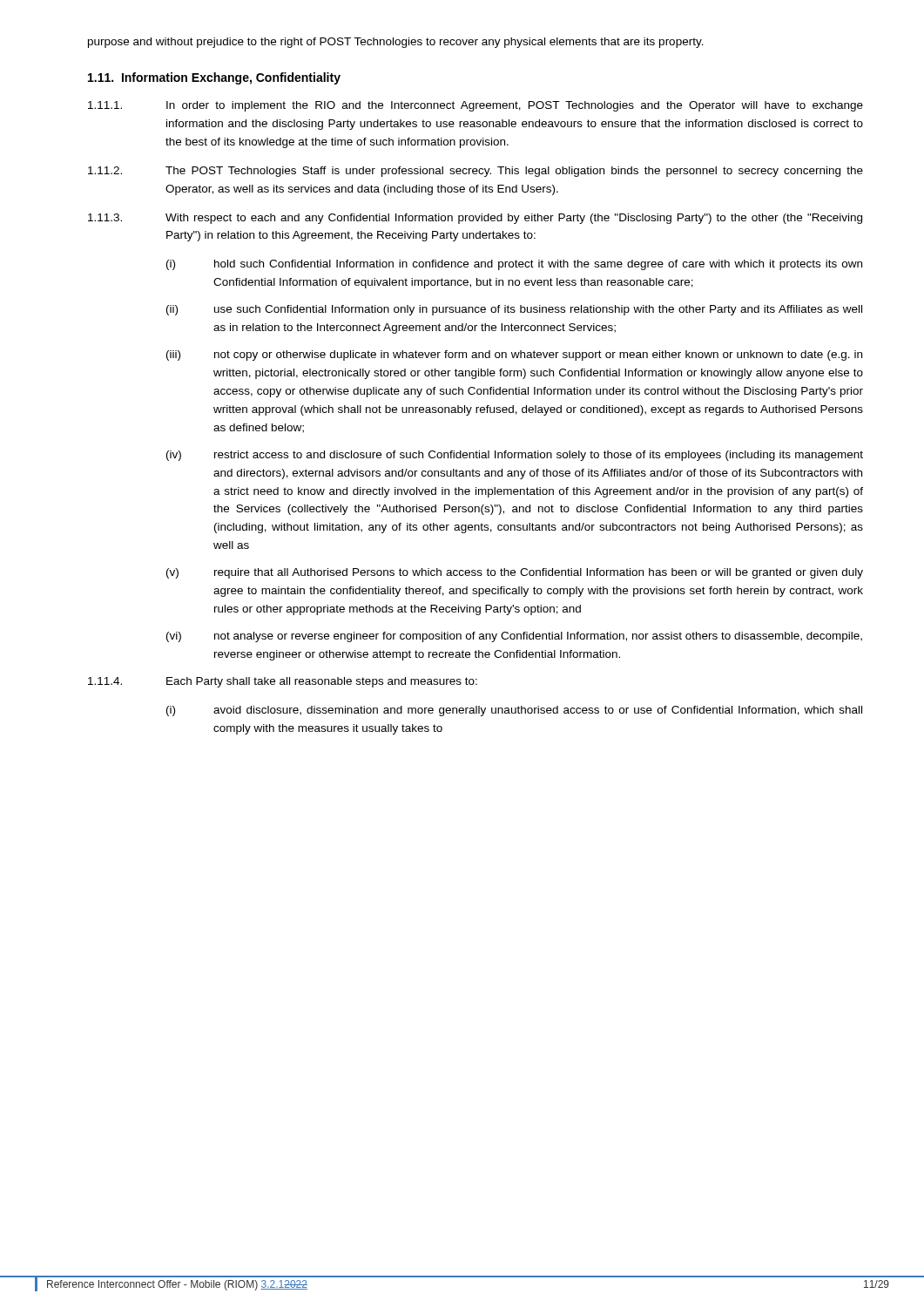Find the text starting "(i) hold such Confidential Information"

coord(514,274)
